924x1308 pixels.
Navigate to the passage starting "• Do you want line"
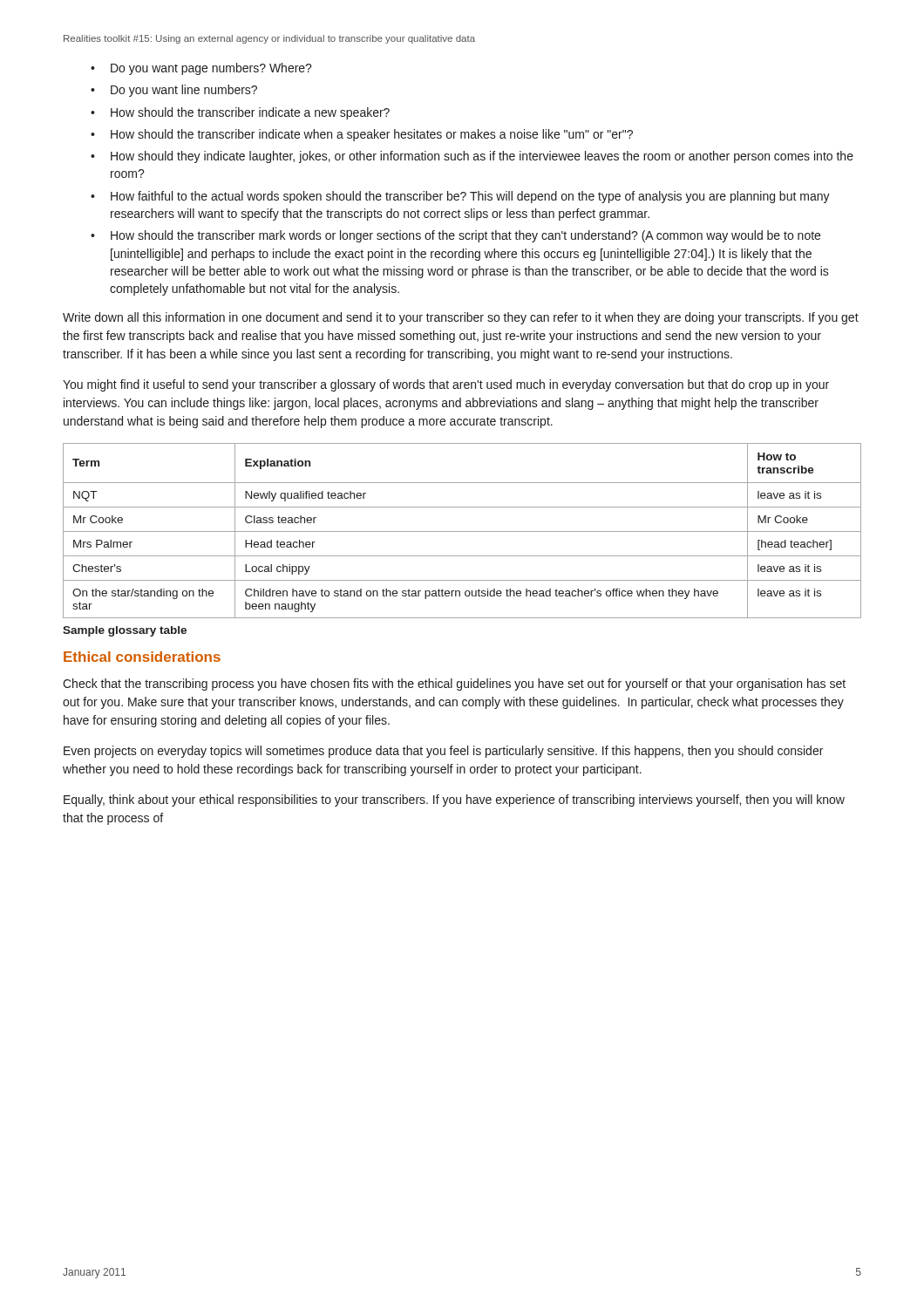coord(160,90)
